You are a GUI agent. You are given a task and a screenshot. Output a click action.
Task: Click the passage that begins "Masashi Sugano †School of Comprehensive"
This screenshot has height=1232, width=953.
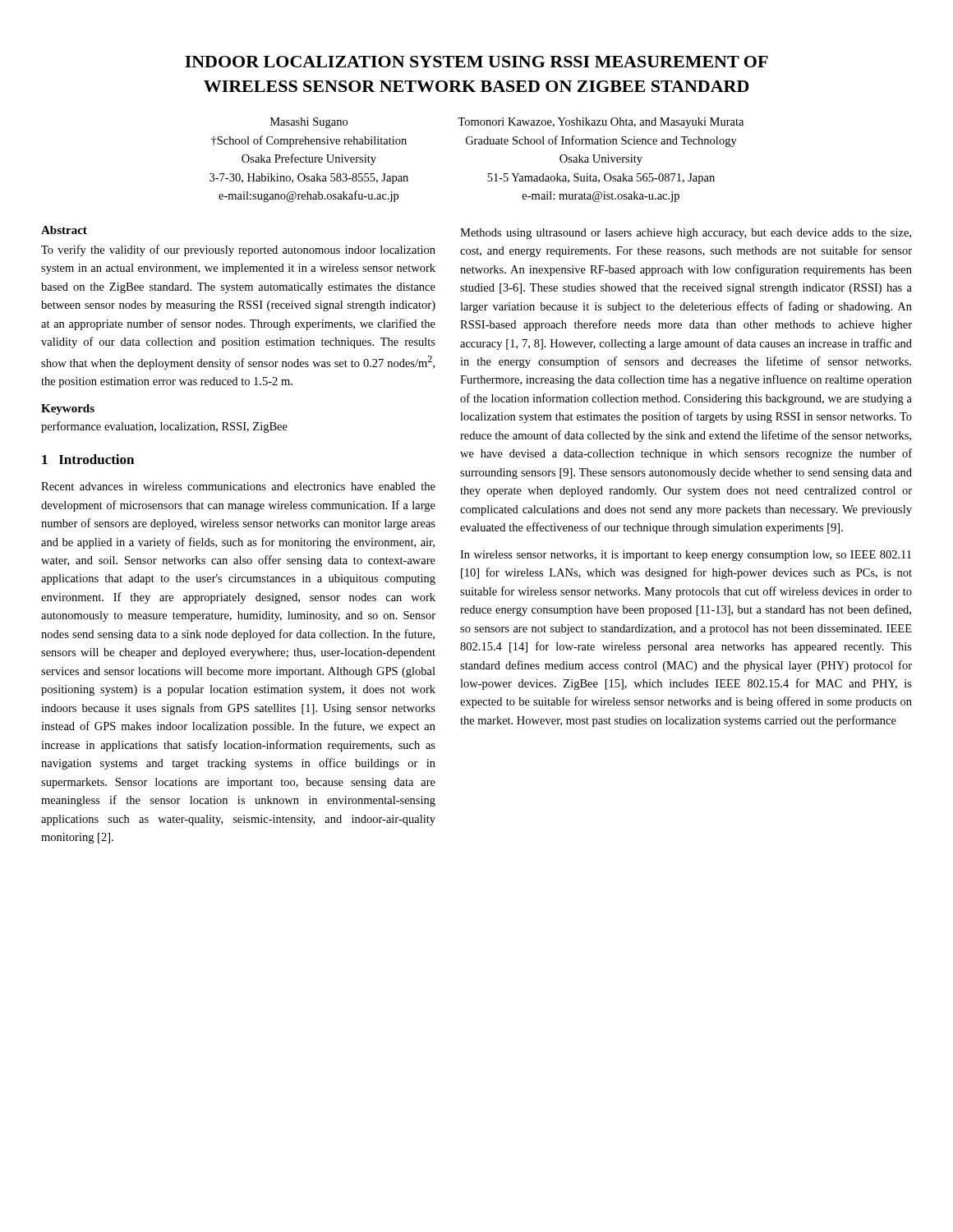coord(309,159)
